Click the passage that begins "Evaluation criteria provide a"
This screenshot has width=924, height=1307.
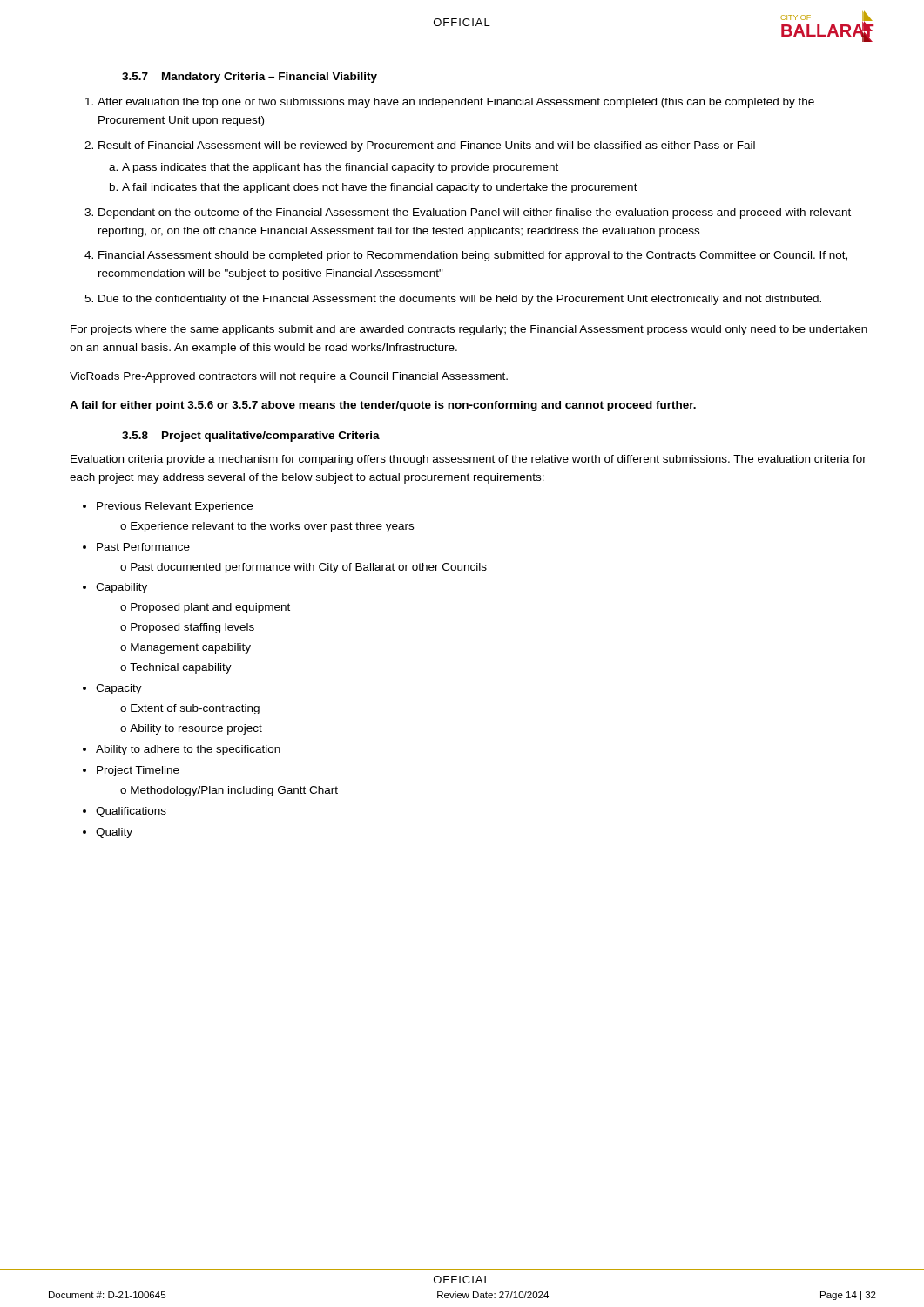point(468,468)
